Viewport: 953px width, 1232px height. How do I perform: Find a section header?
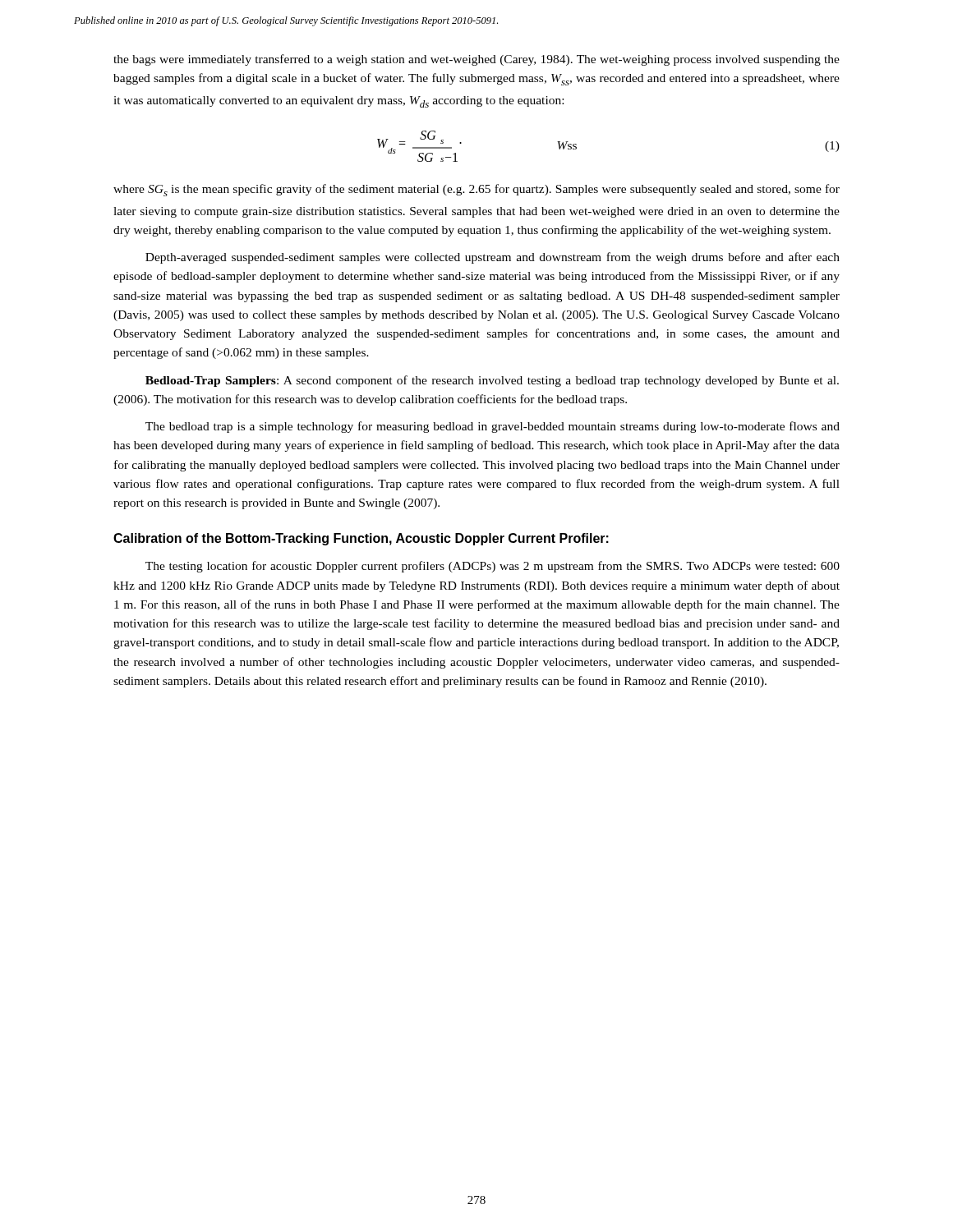click(x=361, y=539)
